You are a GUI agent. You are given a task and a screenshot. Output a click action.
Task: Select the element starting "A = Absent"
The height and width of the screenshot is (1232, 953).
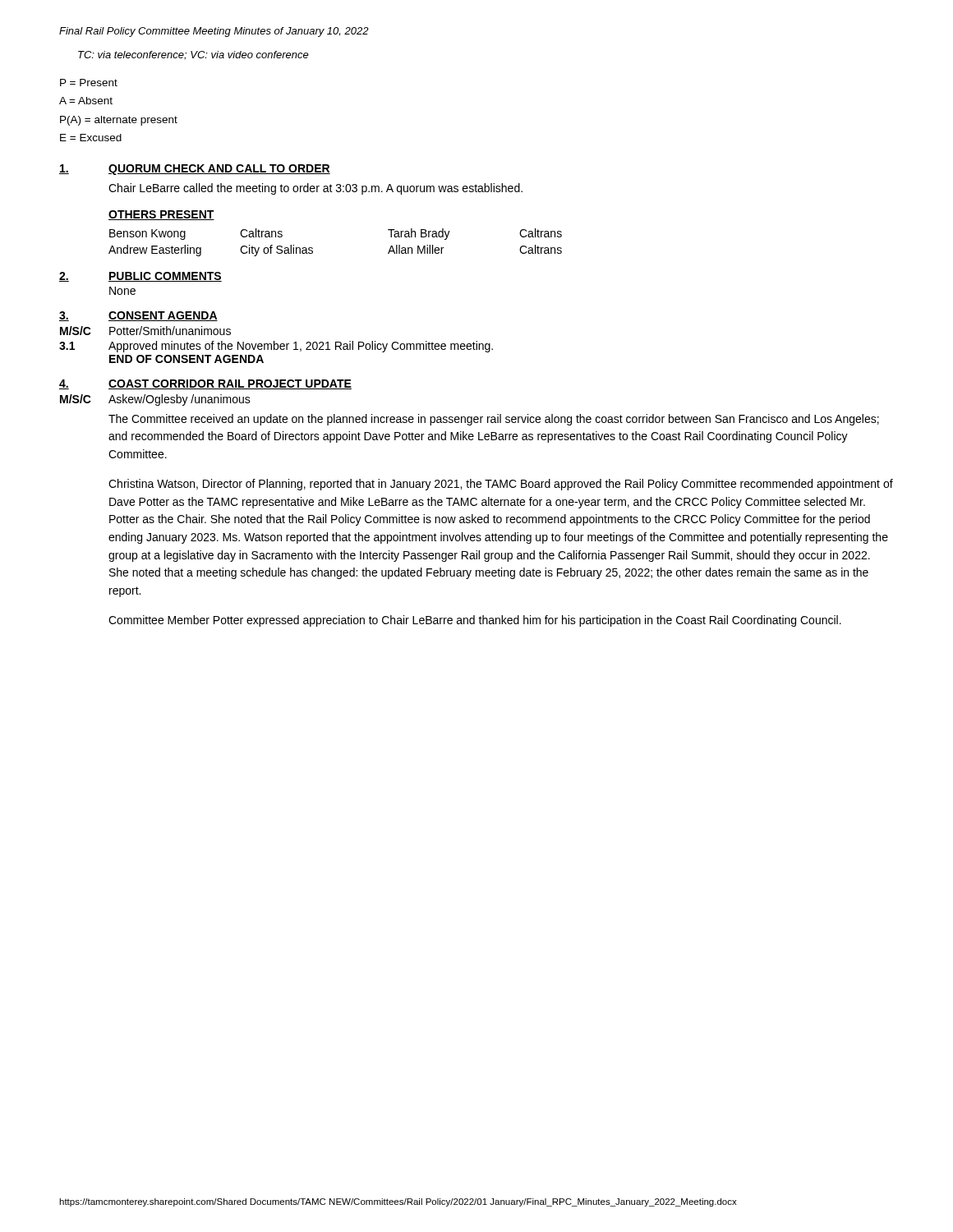[x=86, y=101]
